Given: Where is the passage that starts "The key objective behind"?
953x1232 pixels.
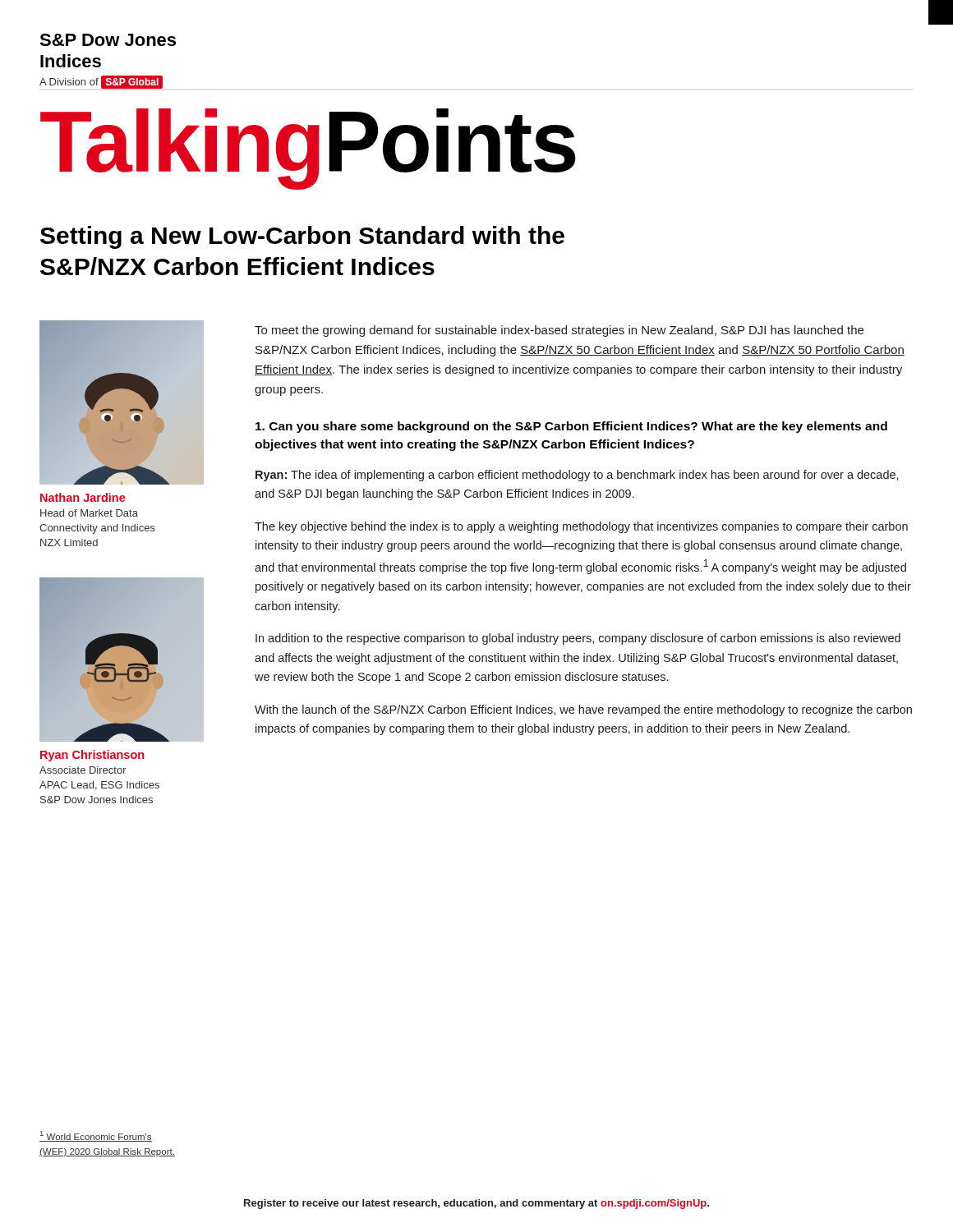Looking at the screenshot, I should point(583,566).
